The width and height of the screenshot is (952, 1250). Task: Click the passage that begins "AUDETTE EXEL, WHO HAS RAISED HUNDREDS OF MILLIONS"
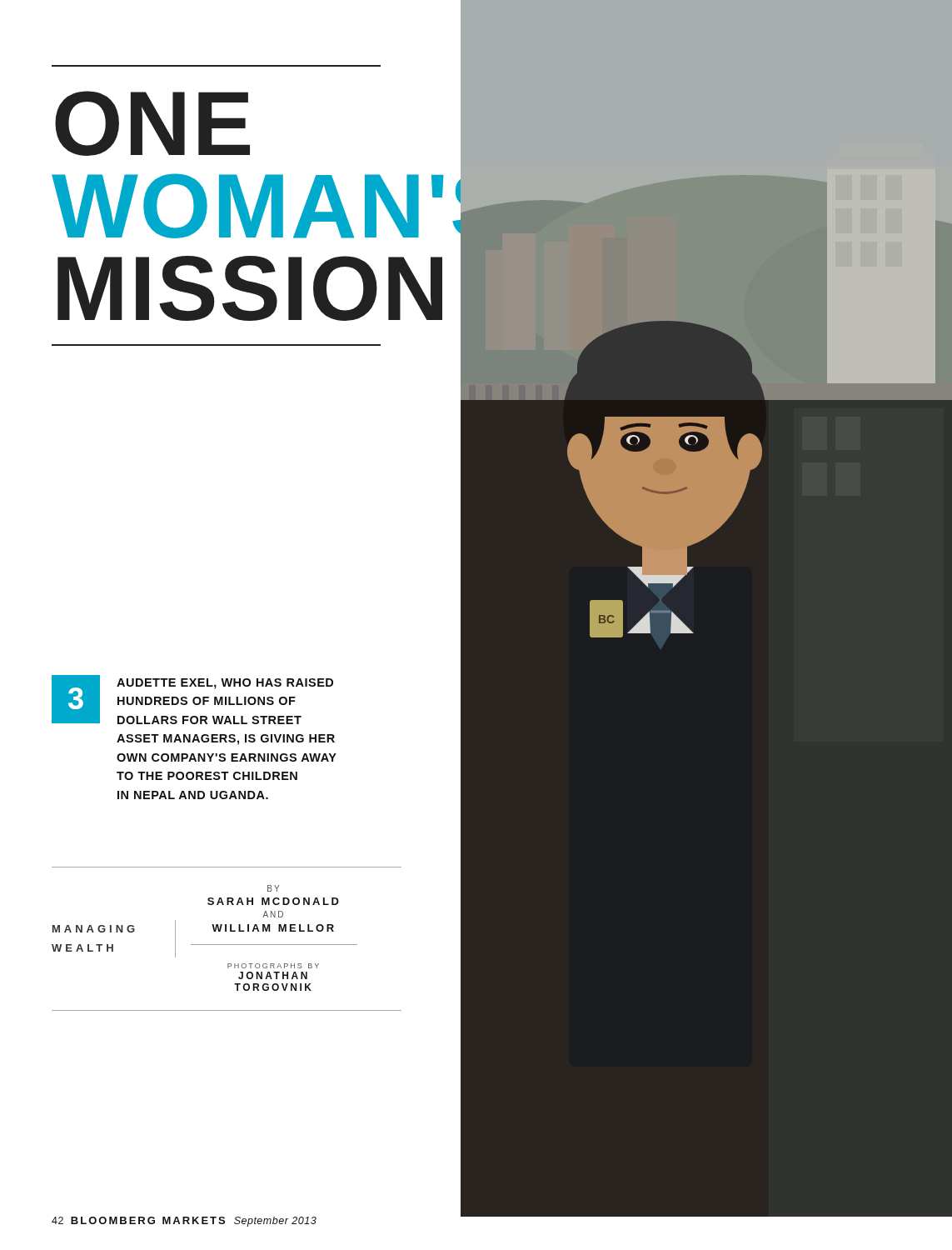click(227, 739)
